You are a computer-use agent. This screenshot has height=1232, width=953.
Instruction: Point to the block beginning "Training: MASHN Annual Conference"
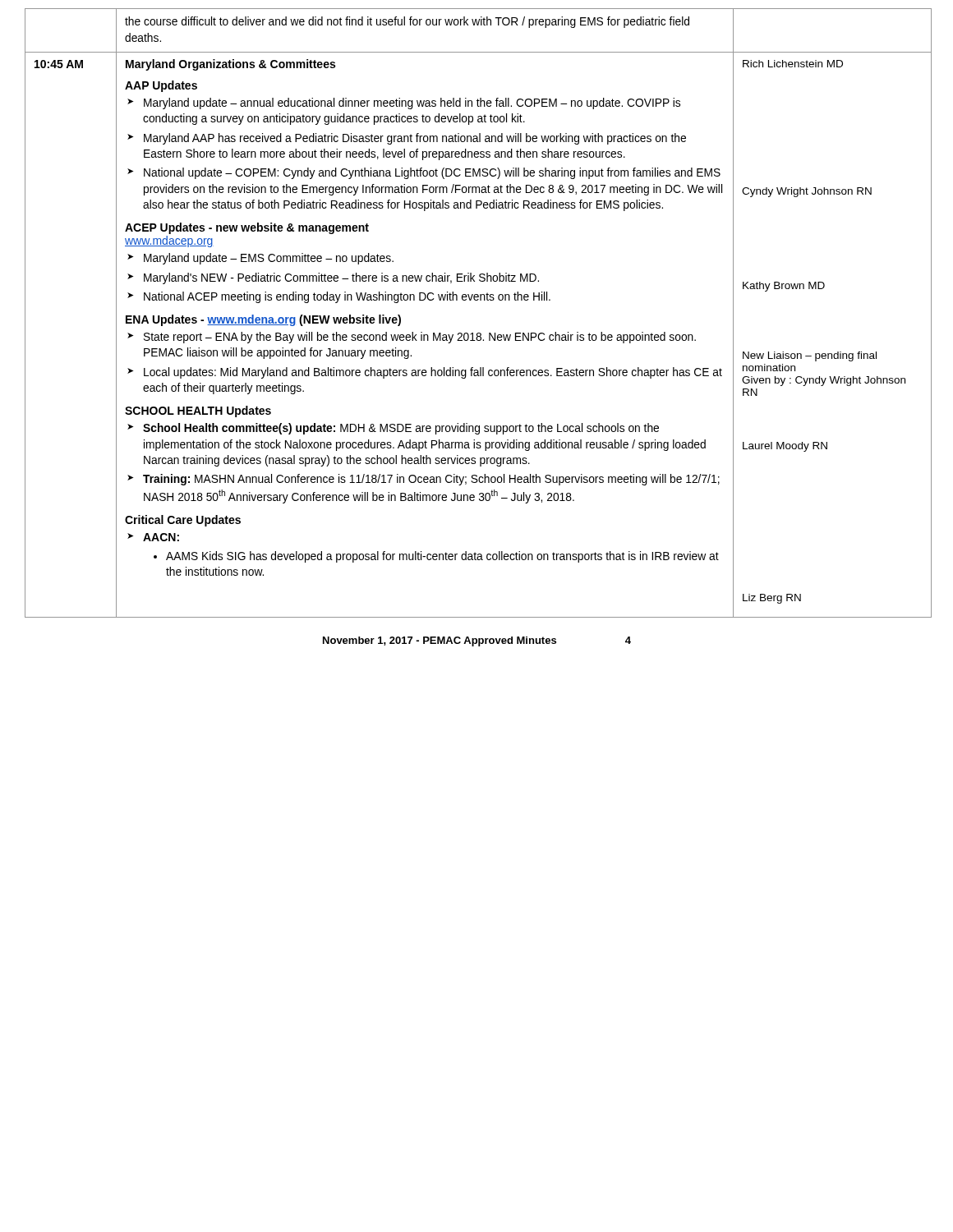[432, 488]
